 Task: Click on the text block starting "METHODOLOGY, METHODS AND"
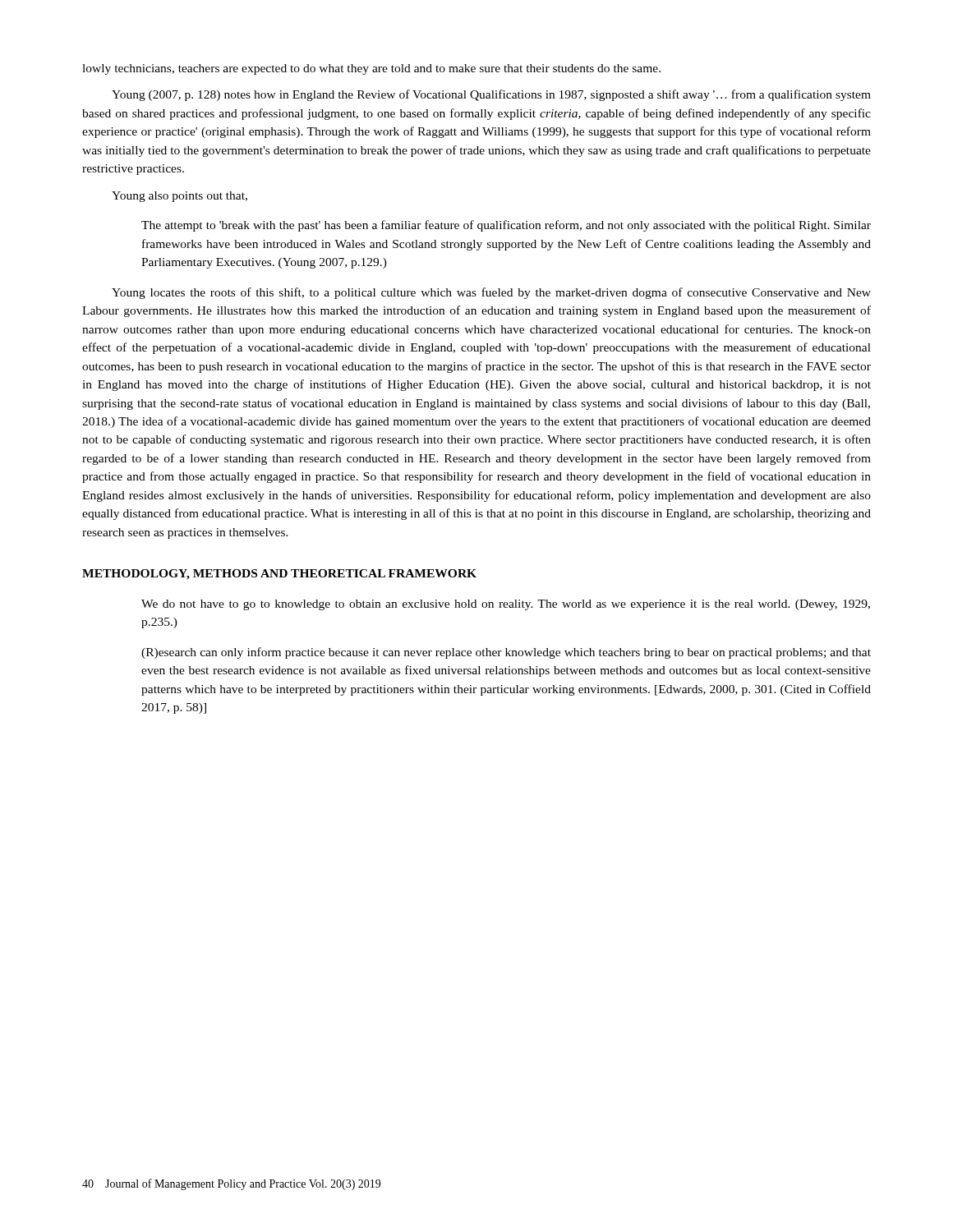pyautogui.click(x=279, y=573)
